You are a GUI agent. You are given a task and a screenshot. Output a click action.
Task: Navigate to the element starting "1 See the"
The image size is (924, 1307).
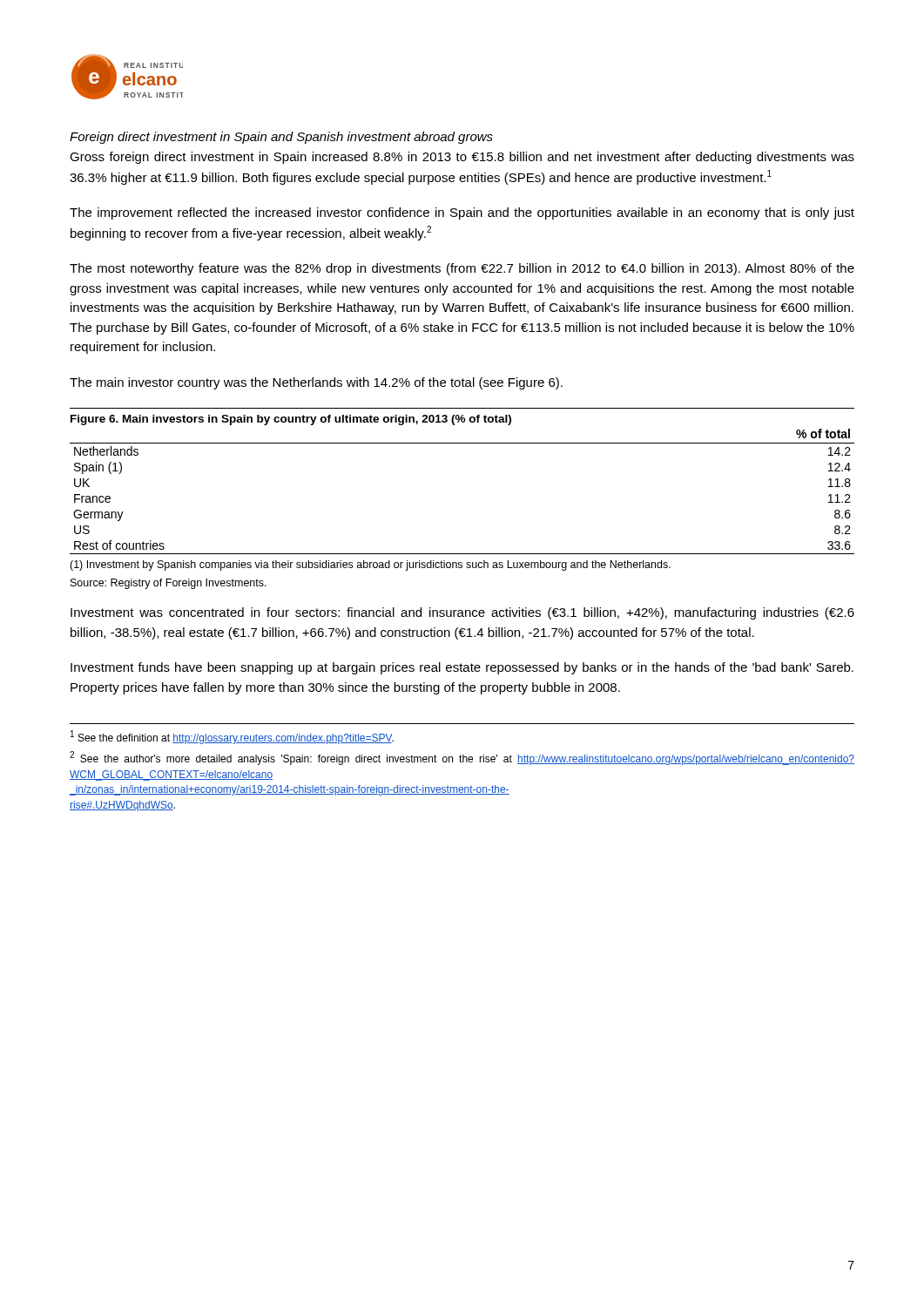click(232, 737)
